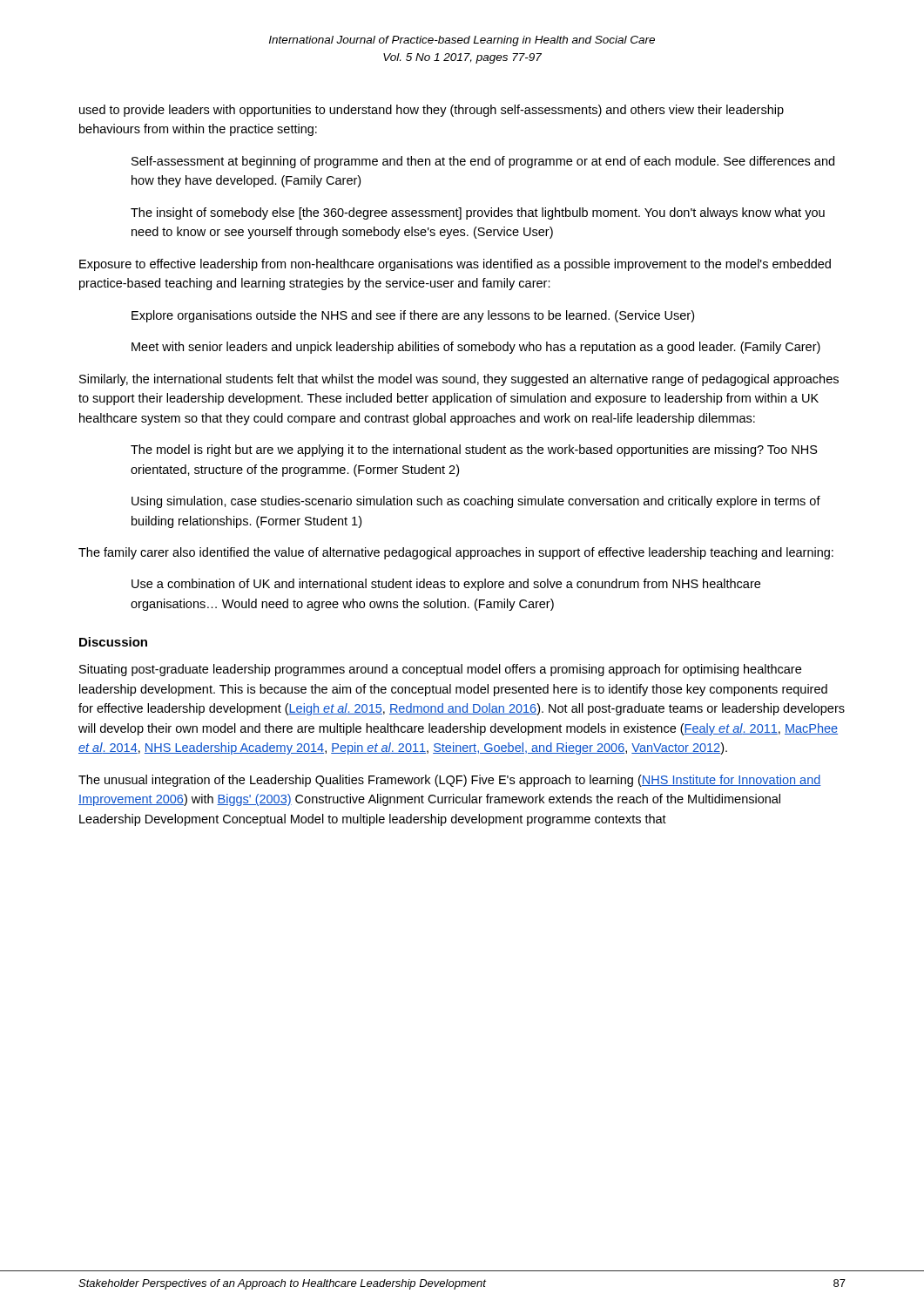Point to the block beginning "Situating post-graduate leadership programmes around a conceptual model"
Image resolution: width=924 pixels, height=1307 pixels.
(x=462, y=709)
